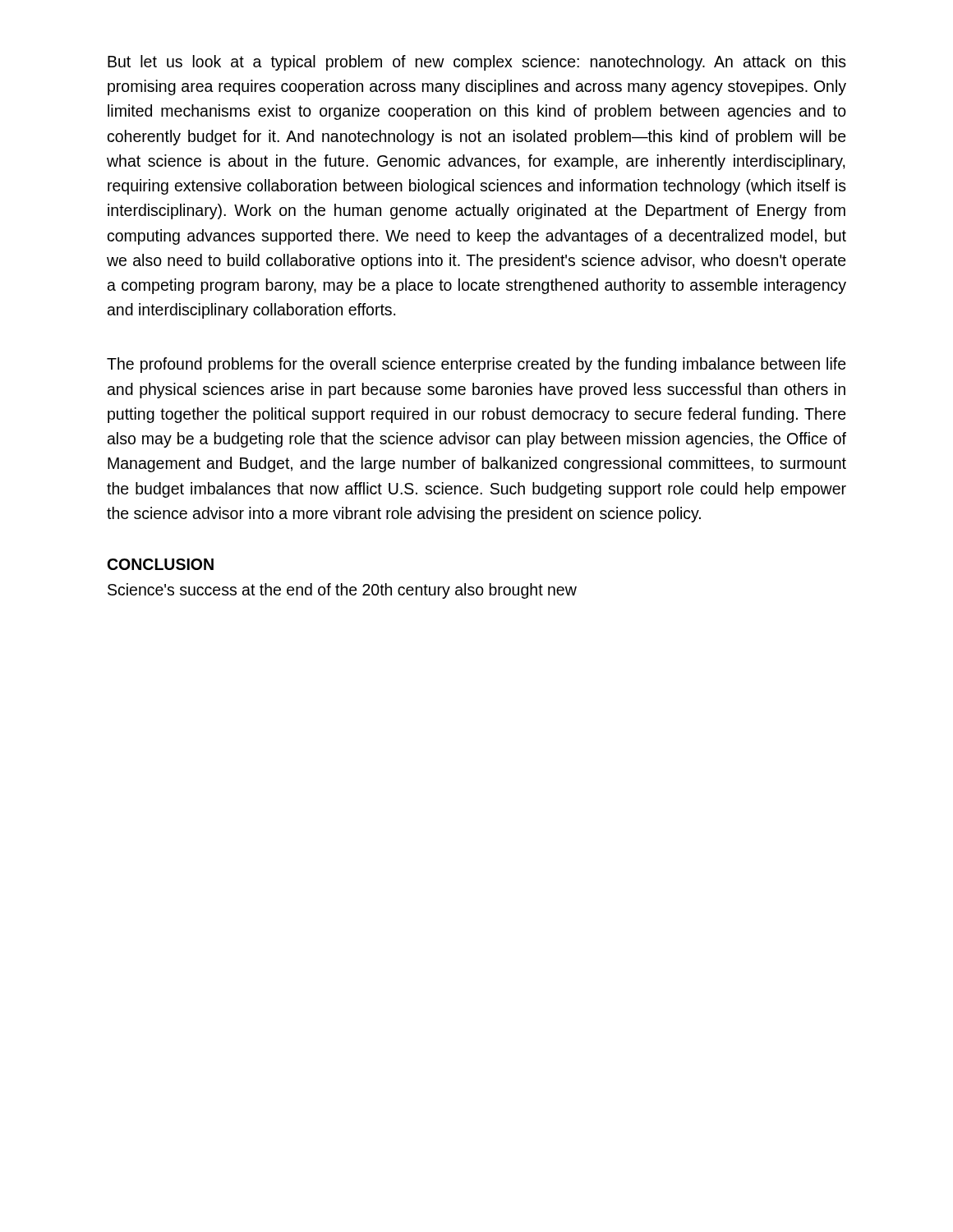This screenshot has height=1232, width=953.
Task: Point to the block beginning "But let us look at a typical"
Action: (x=476, y=186)
